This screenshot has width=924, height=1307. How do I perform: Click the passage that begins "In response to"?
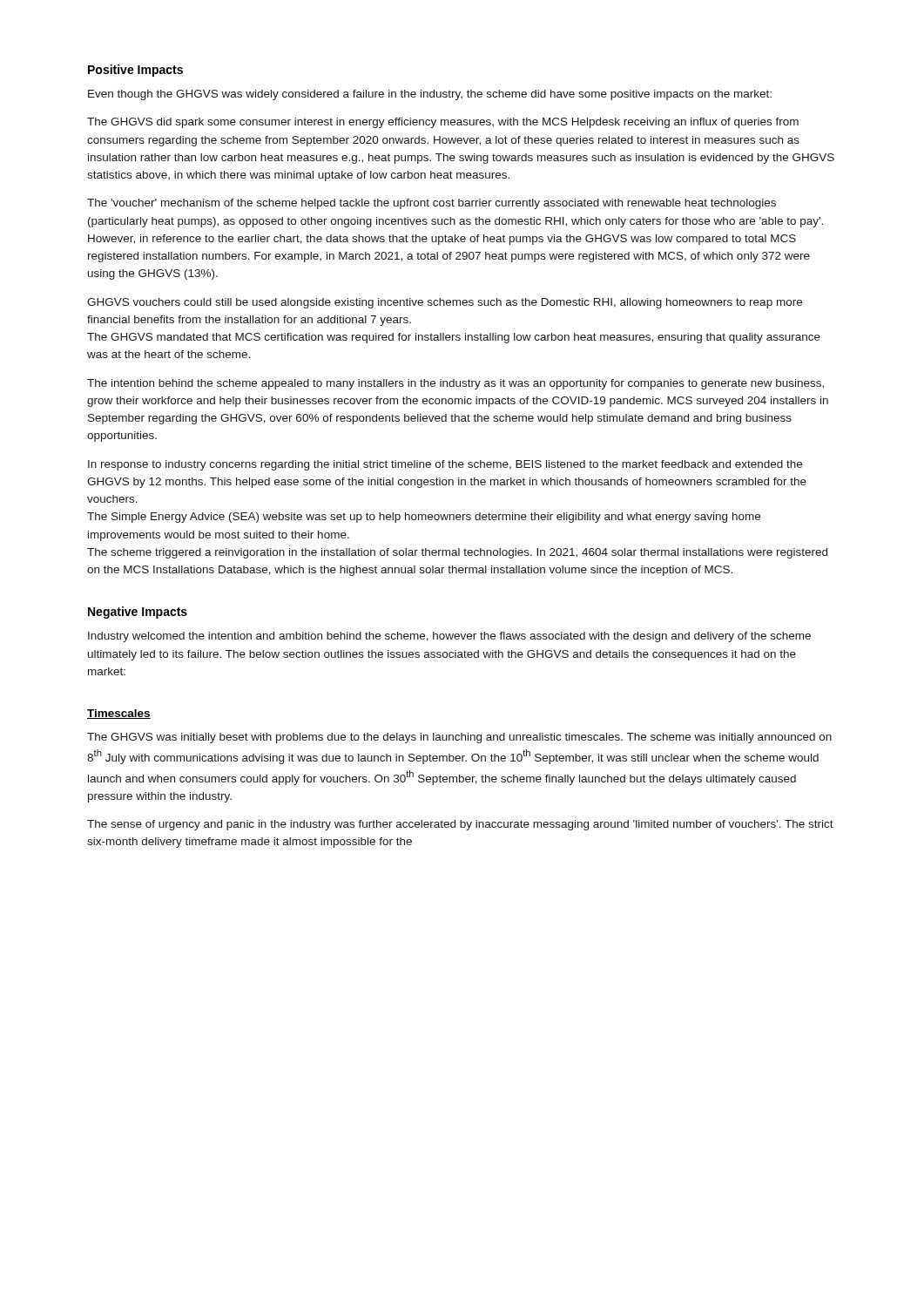click(458, 517)
